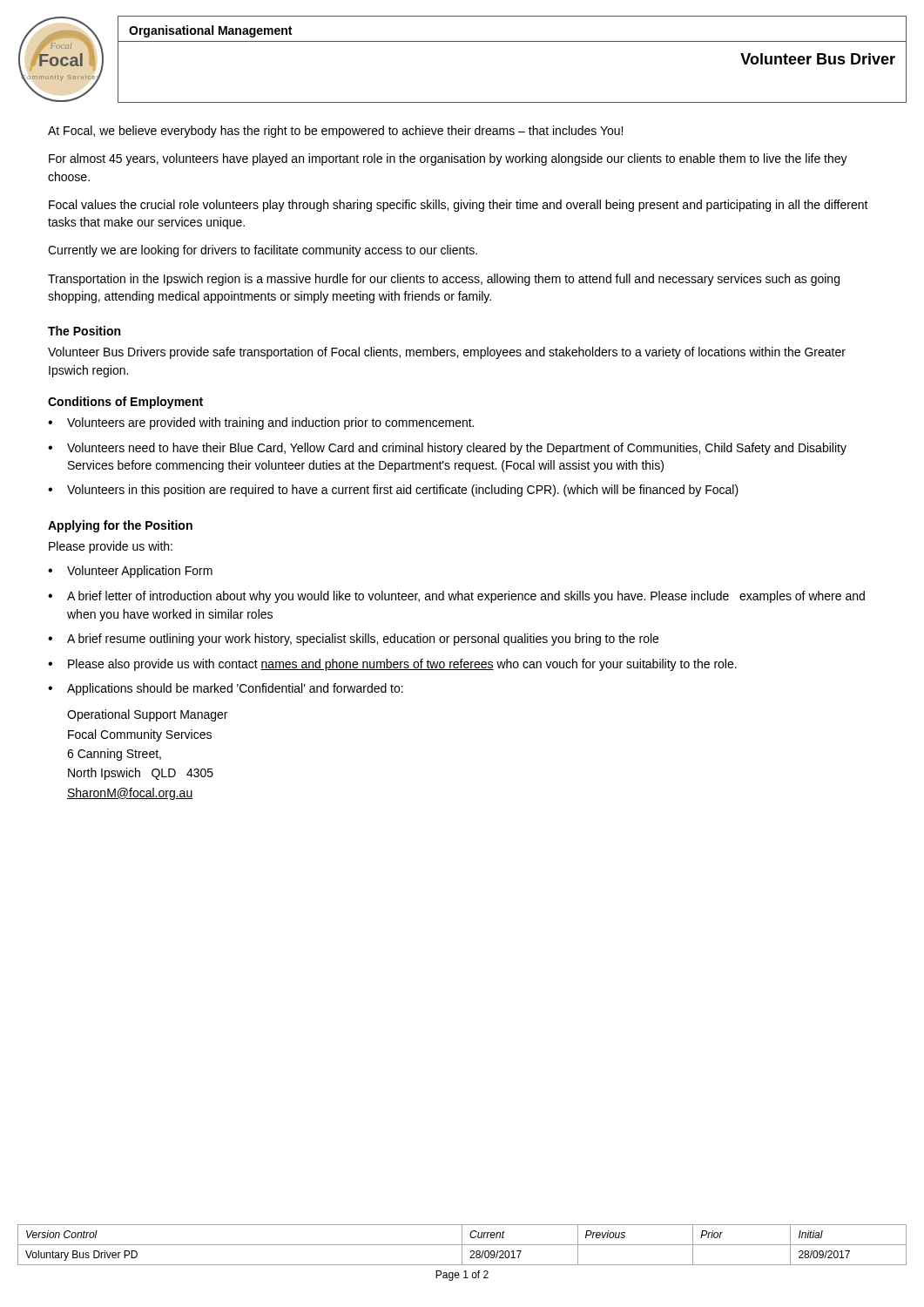
Task: Find the element starting "• Please also provide"
Action: 462,664
